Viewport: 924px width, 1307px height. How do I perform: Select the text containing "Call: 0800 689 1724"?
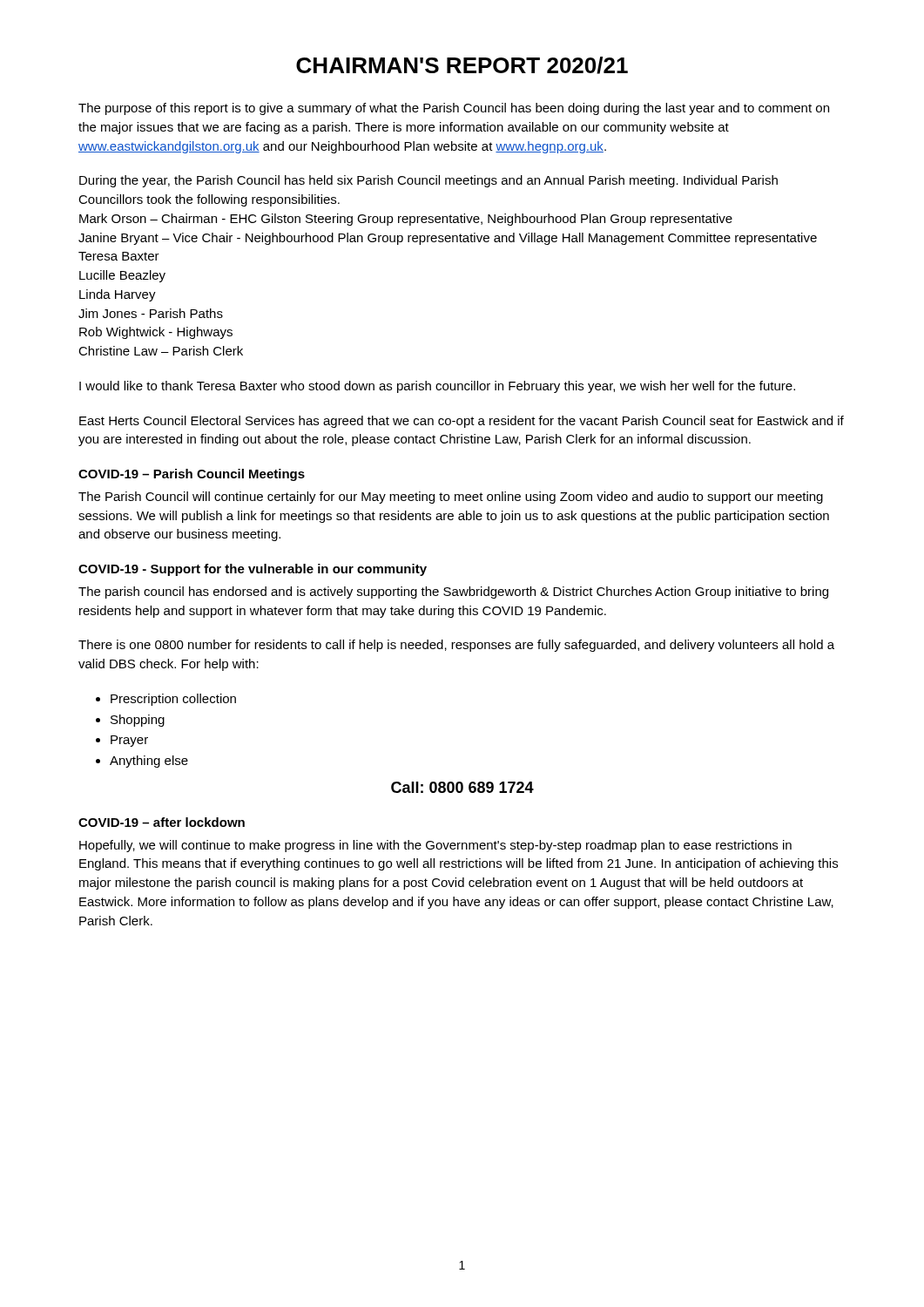click(462, 787)
